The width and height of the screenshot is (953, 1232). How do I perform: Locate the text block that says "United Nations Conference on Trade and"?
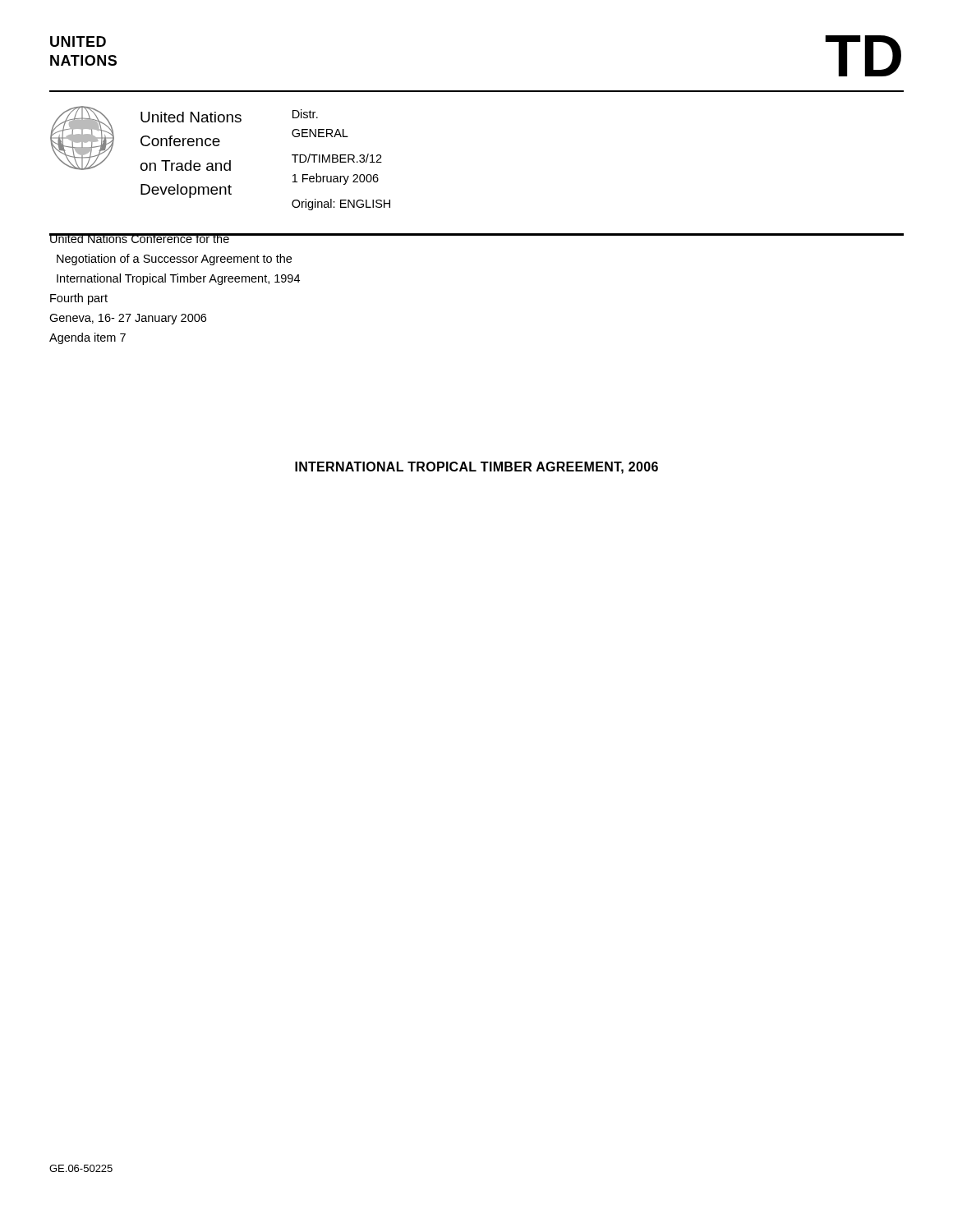191,153
